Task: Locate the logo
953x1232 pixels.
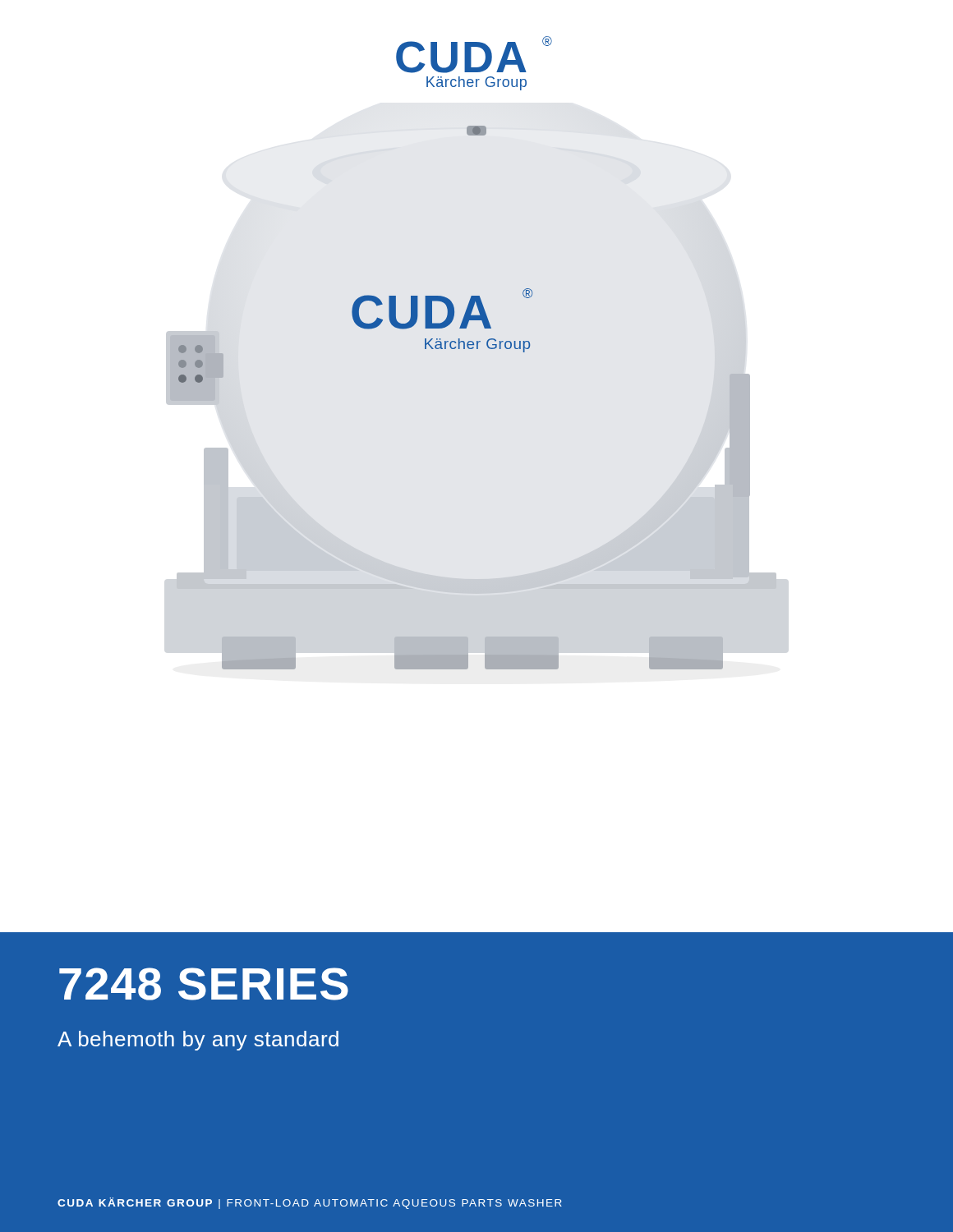Action: pos(476,61)
